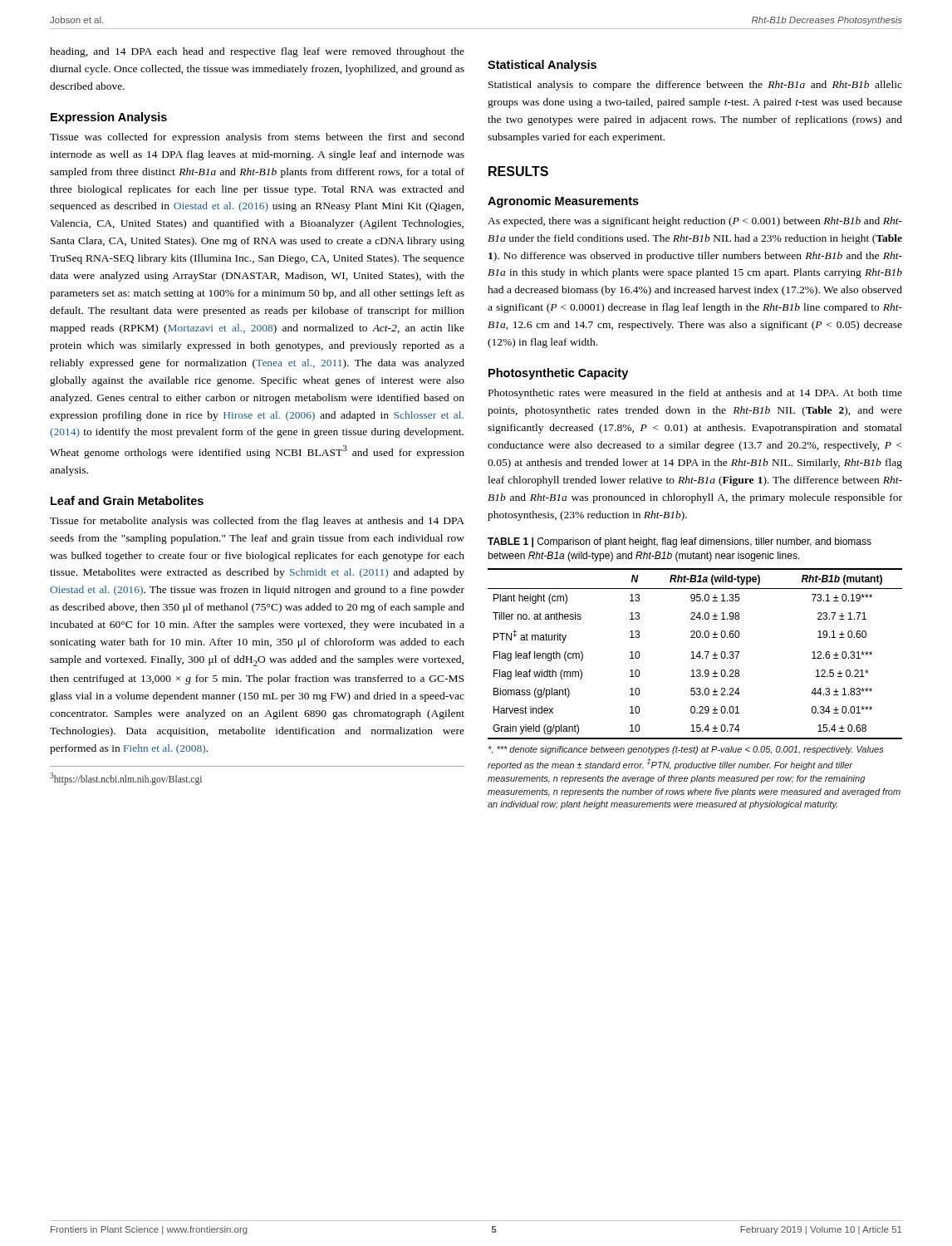This screenshot has width=952, height=1246.
Task: Click on the text block starting "Agronomic Measurements"
Action: pos(563,201)
